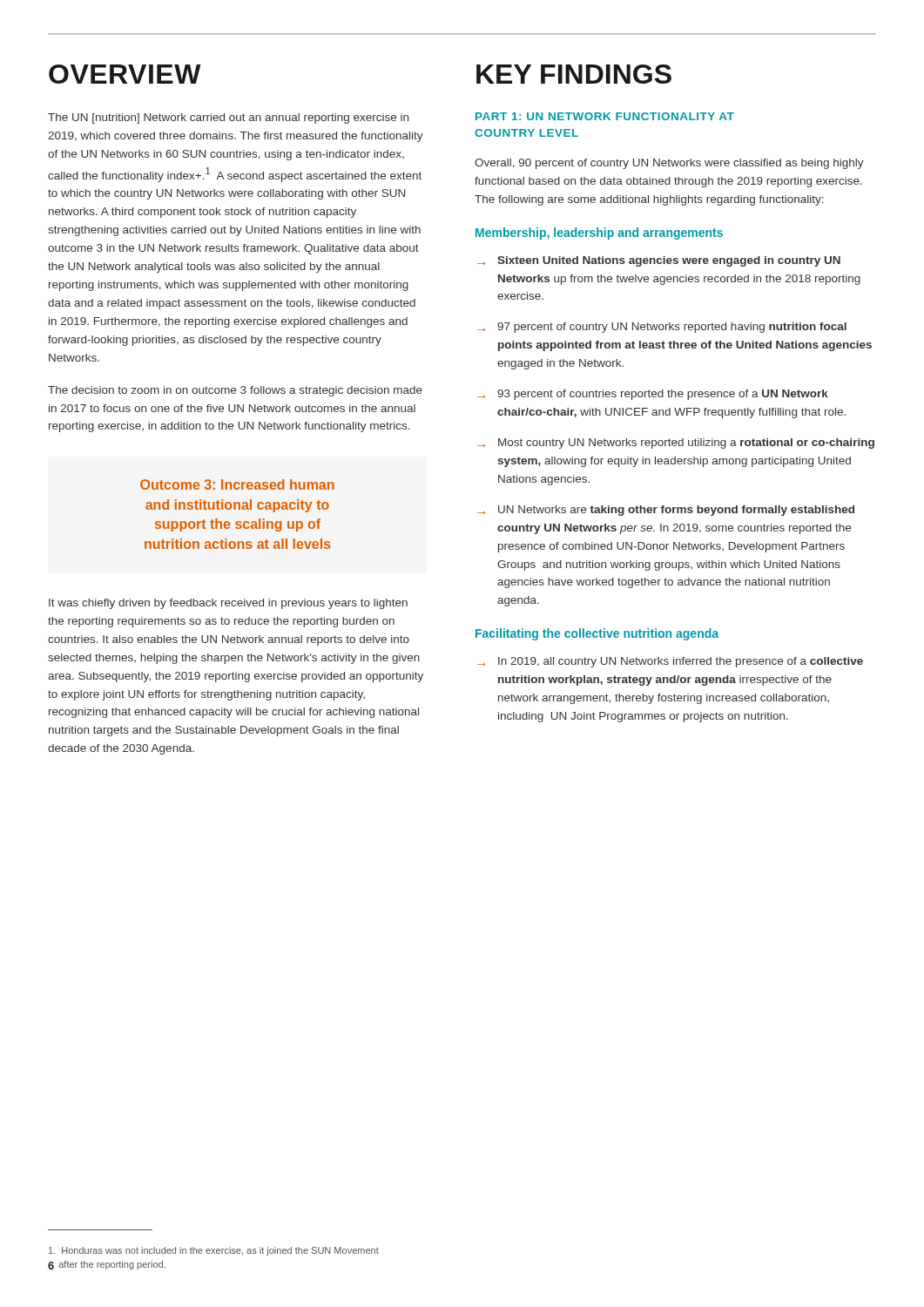Find the footnote with the text "Honduras was not included in"

click(x=231, y=1258)
